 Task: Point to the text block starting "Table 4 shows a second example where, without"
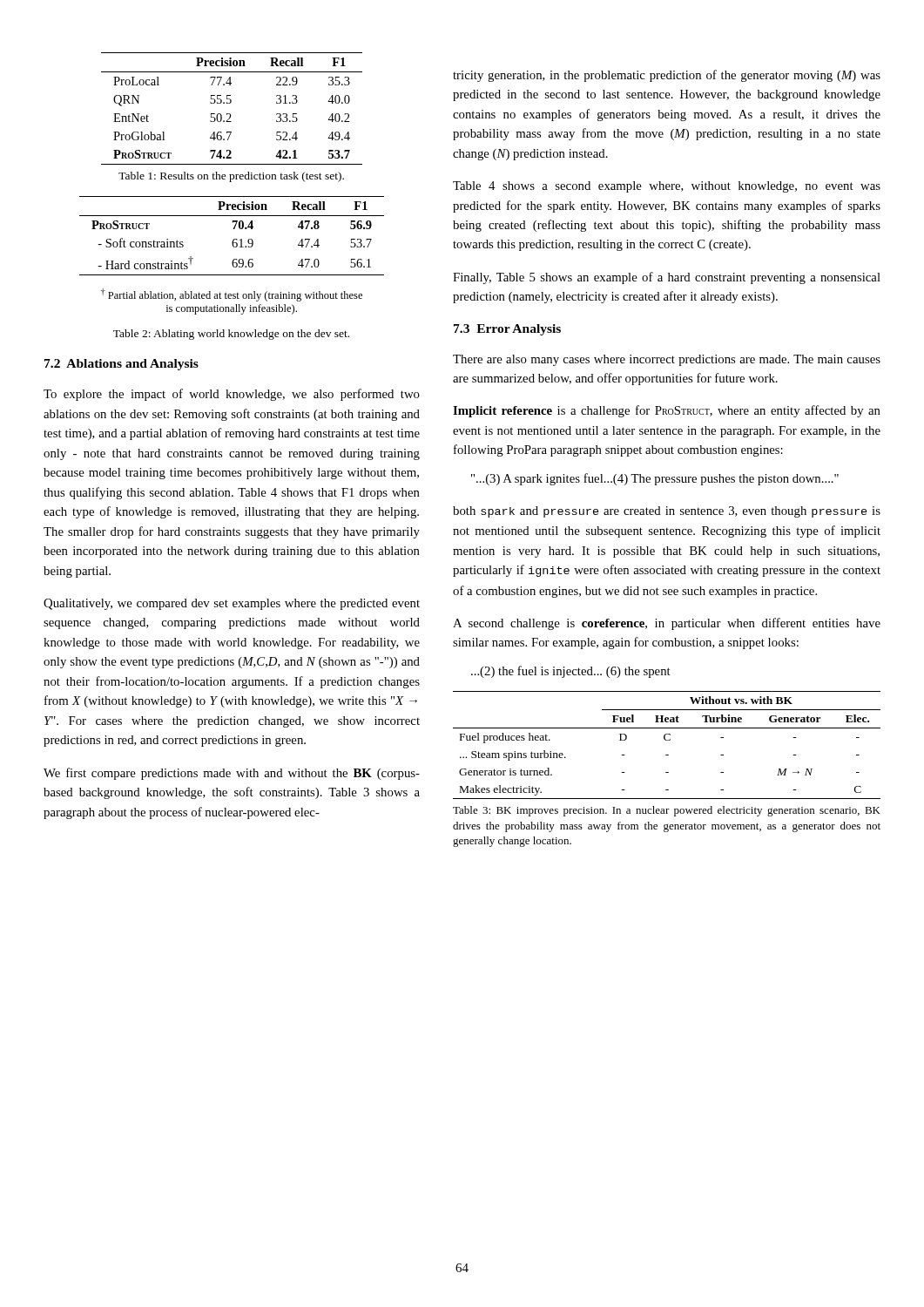pyautogui.click(x=667, y=215)
